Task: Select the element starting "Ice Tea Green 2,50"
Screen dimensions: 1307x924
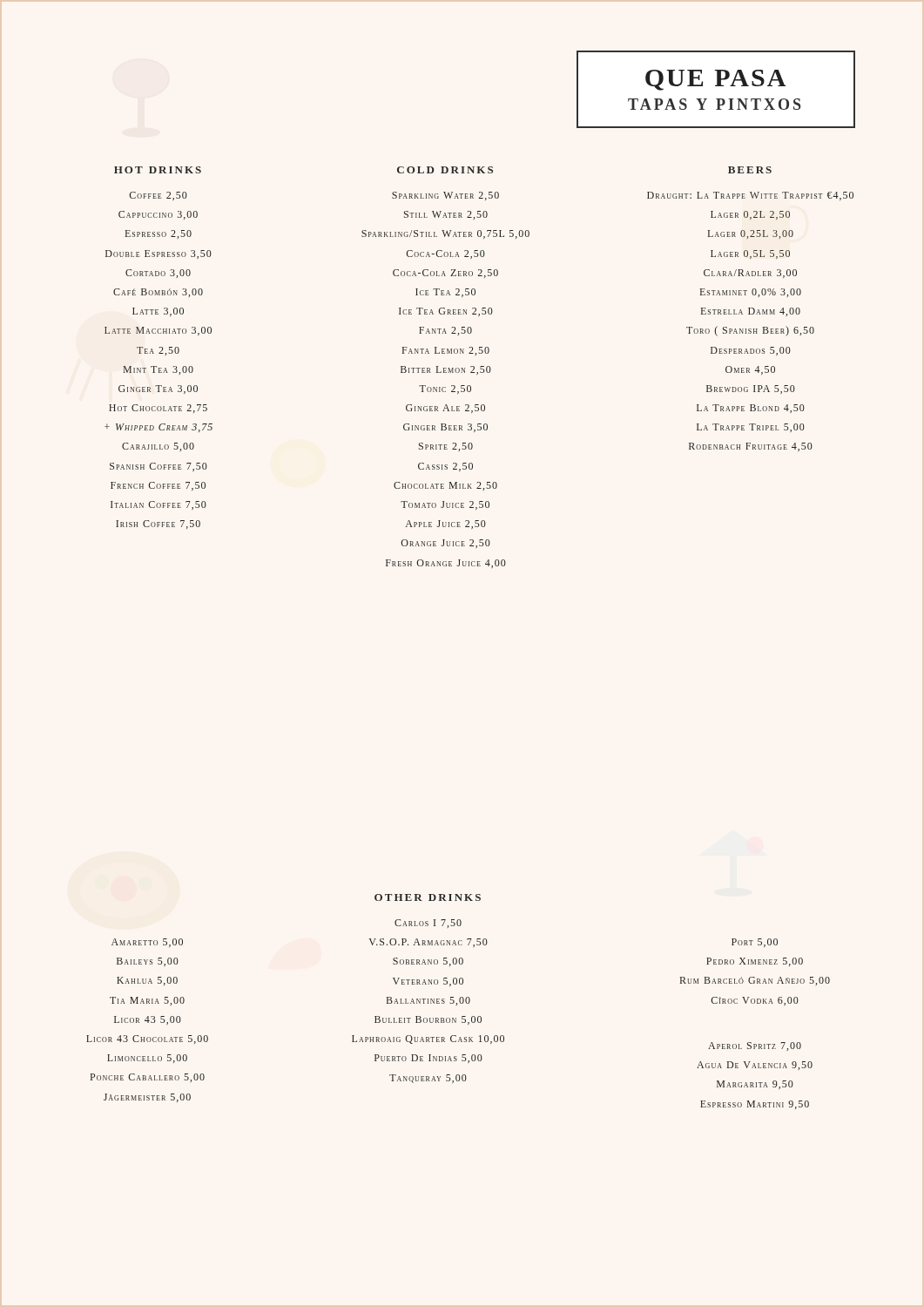Action: [x=446, y=311]
